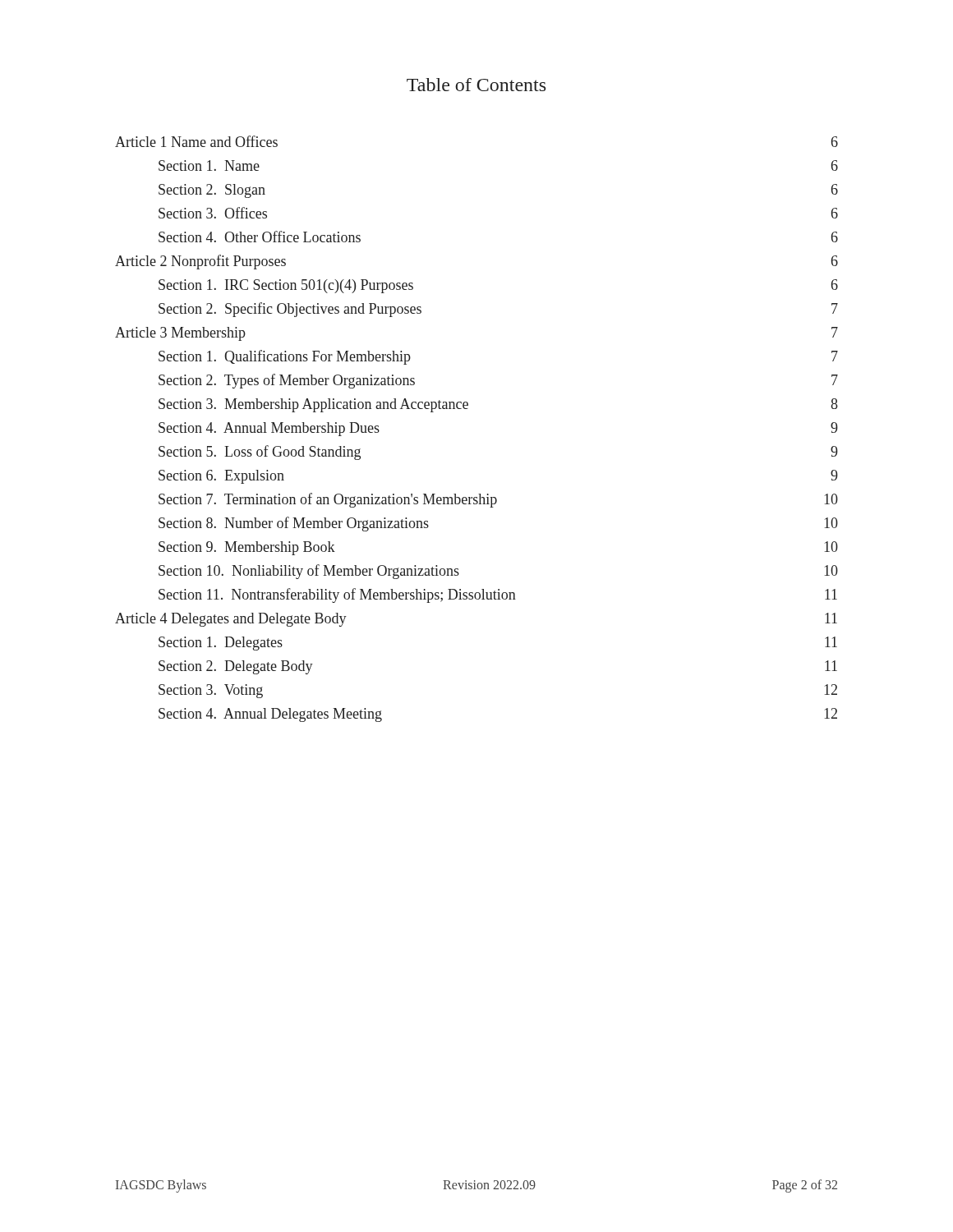Point to "Section 3. Voting 12"
The height and width of the screenshot is (1232, 953).
click(211, 690)
